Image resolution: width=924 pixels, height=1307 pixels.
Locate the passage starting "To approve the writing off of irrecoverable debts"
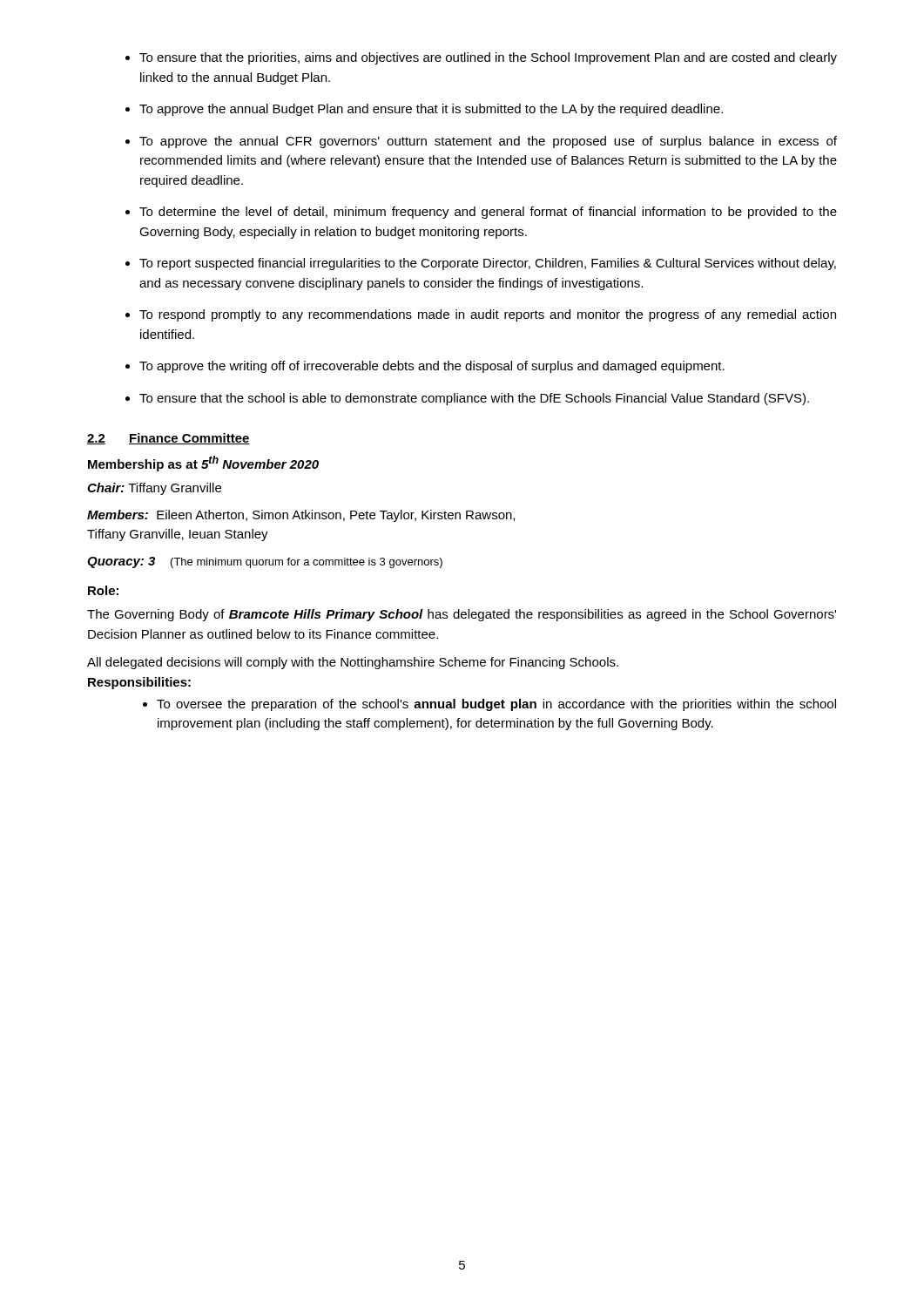tap(488, 366)
